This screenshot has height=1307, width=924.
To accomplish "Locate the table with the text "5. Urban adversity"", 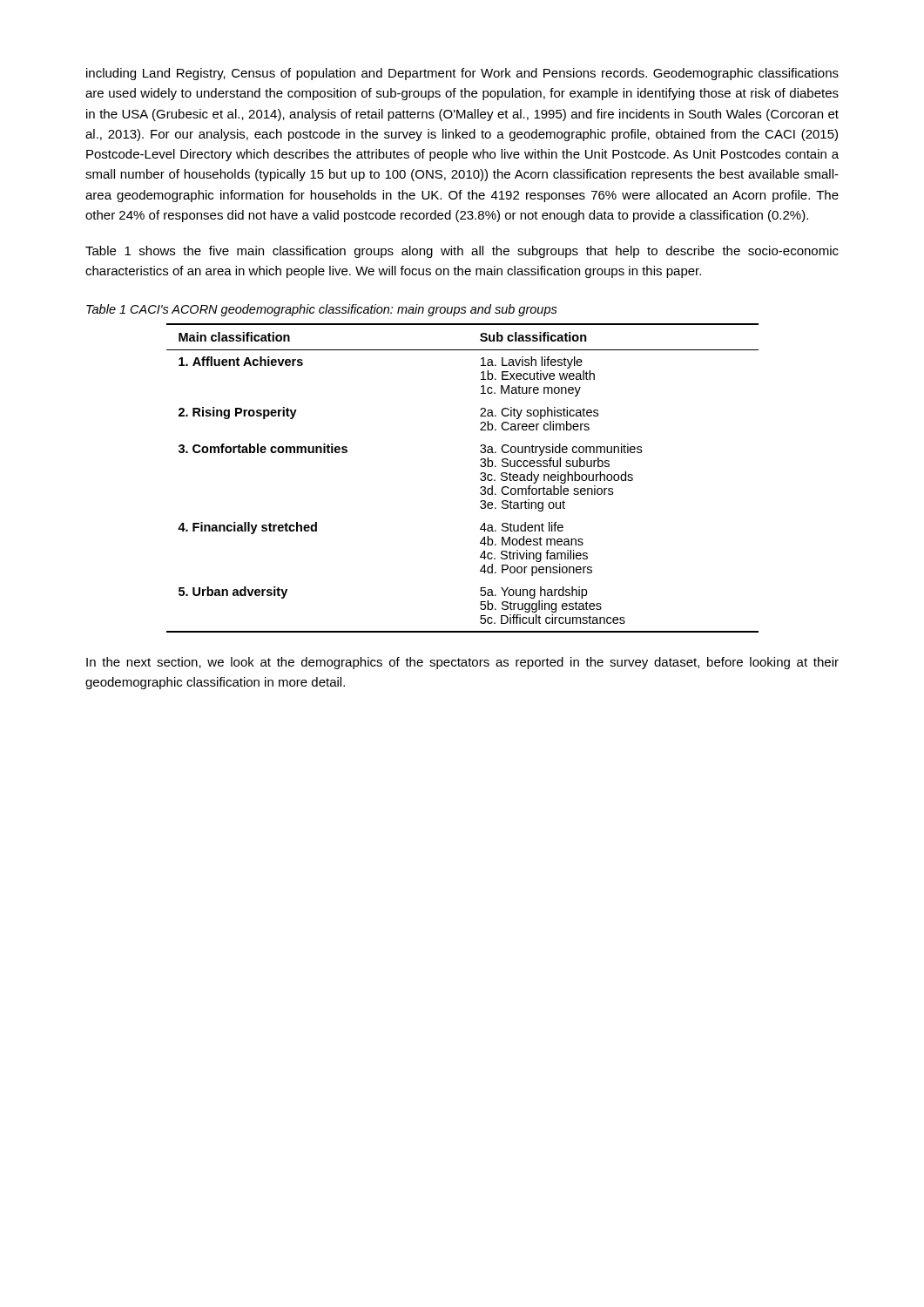I will pos(462,478).
